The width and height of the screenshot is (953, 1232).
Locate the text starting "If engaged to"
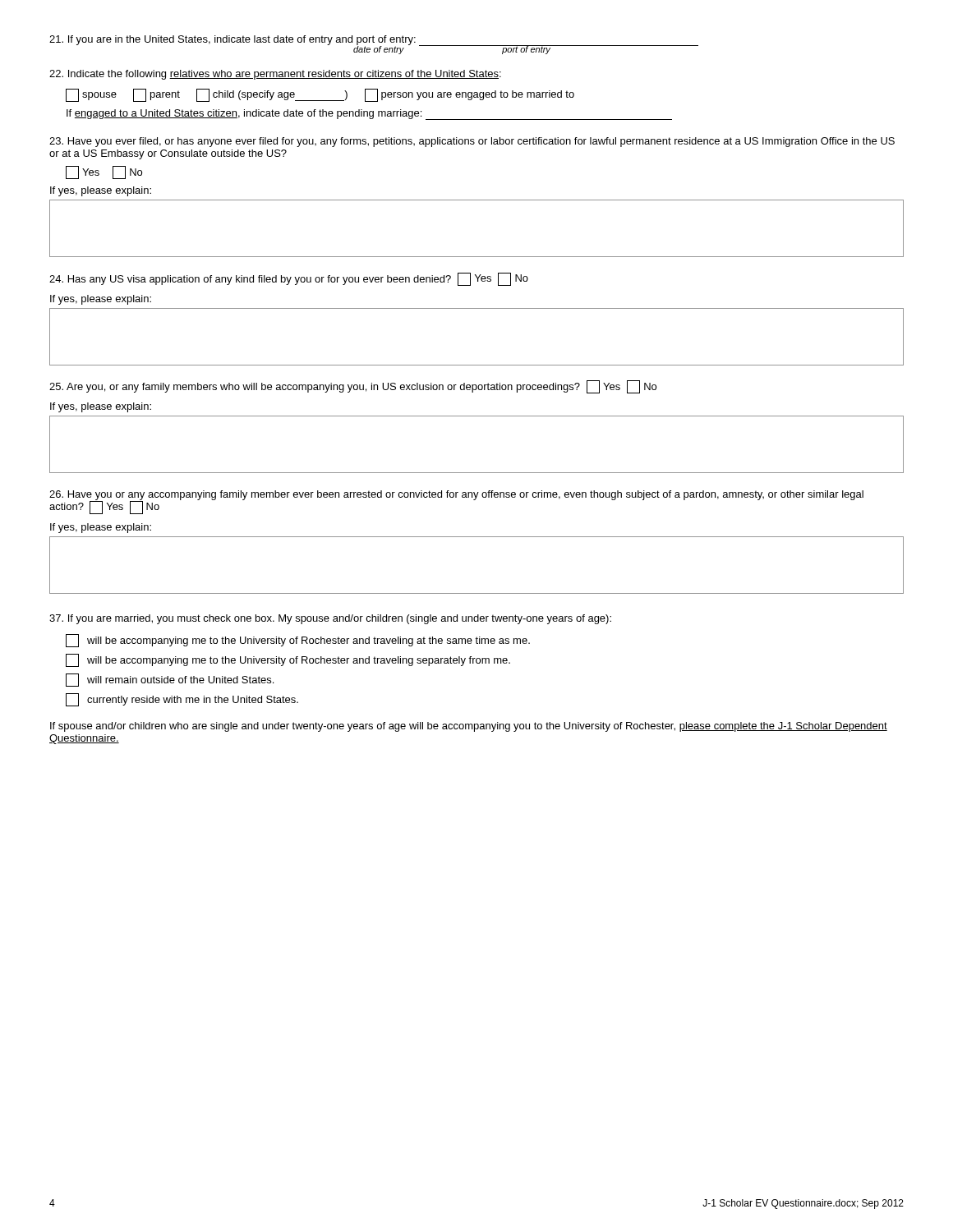click(369, 113)
